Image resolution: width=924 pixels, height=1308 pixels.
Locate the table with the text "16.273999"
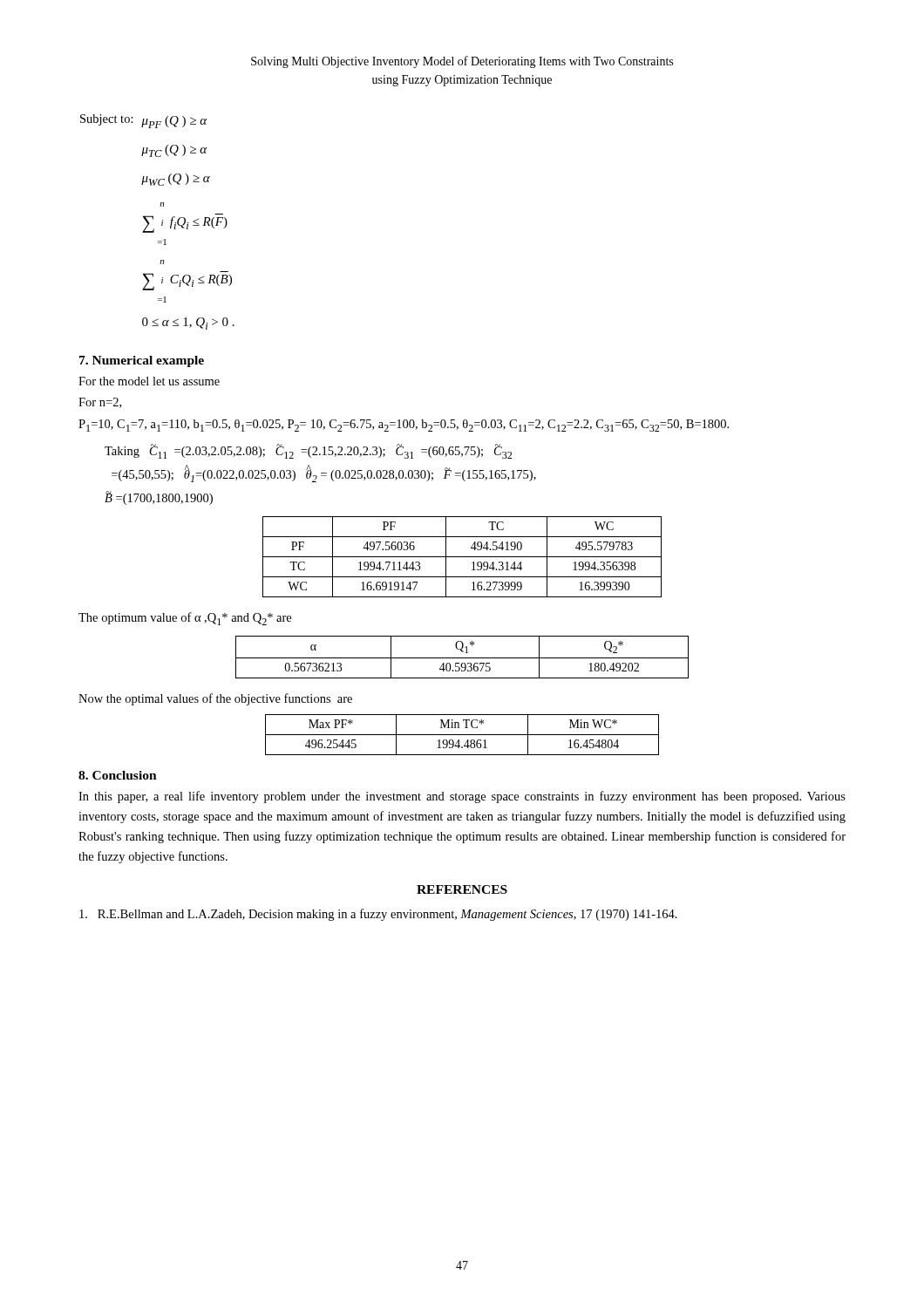462,557
